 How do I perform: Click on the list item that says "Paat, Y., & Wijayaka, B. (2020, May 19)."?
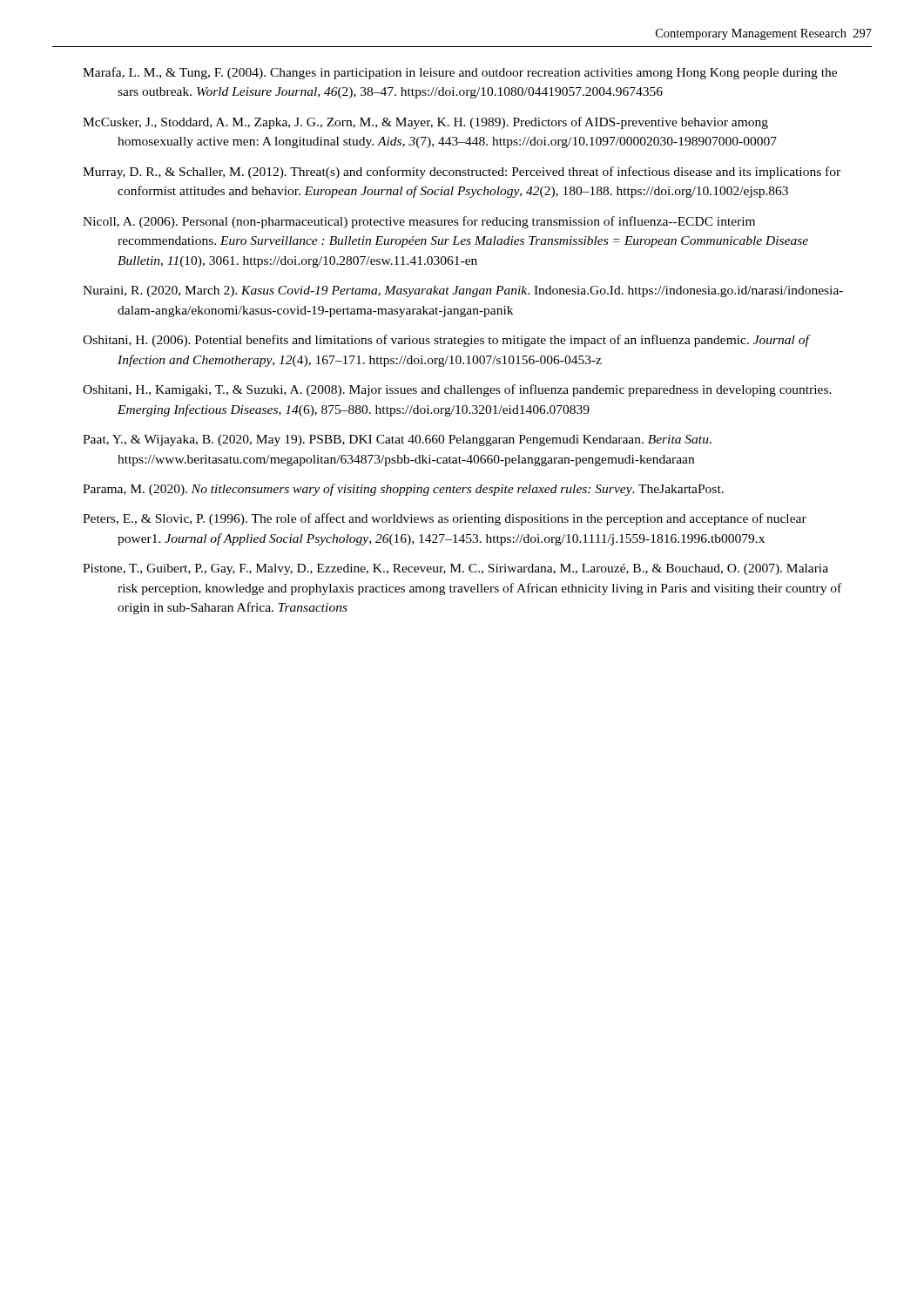[x=397, y=448]
